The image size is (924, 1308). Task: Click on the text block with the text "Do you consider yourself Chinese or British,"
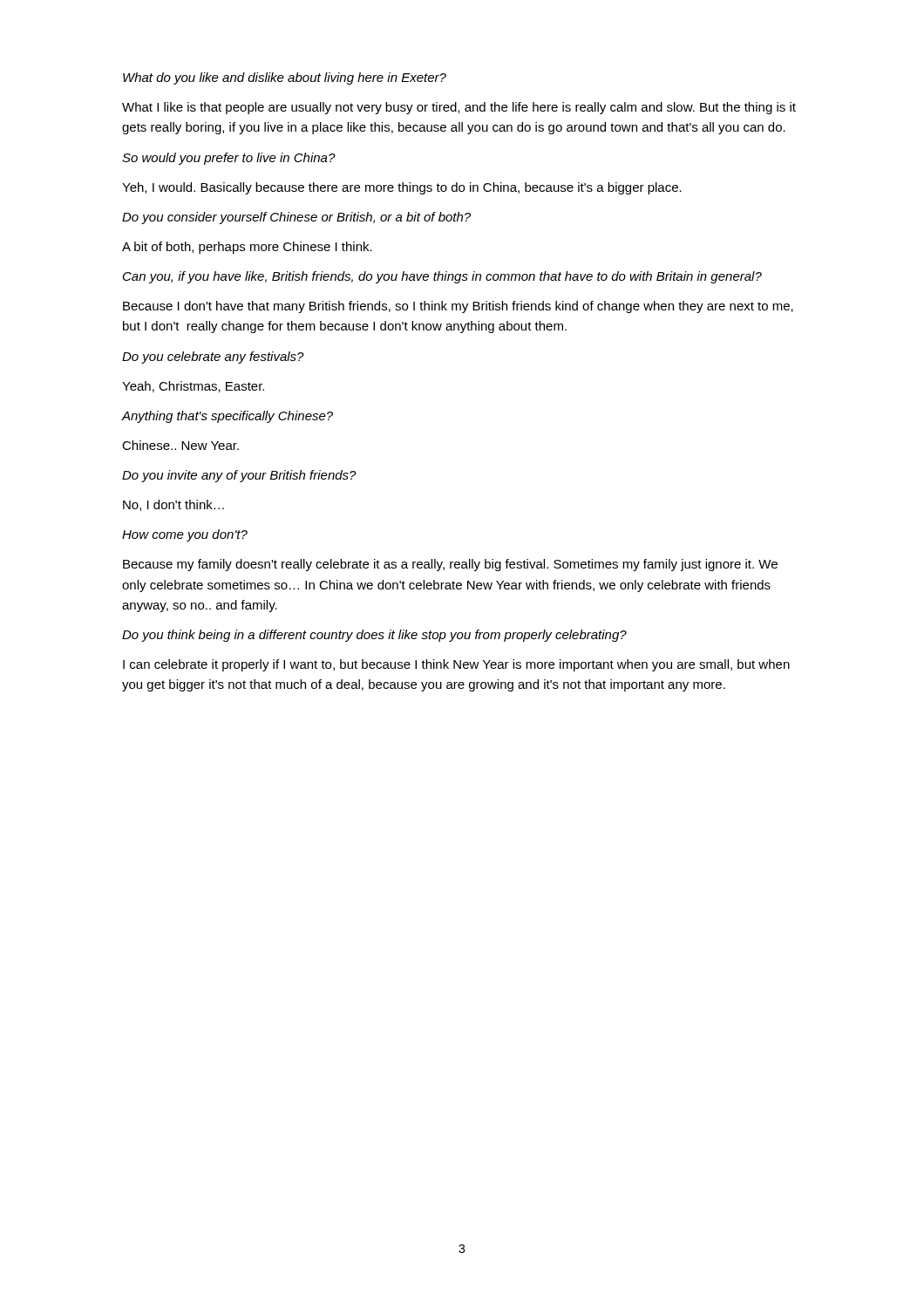296,216
